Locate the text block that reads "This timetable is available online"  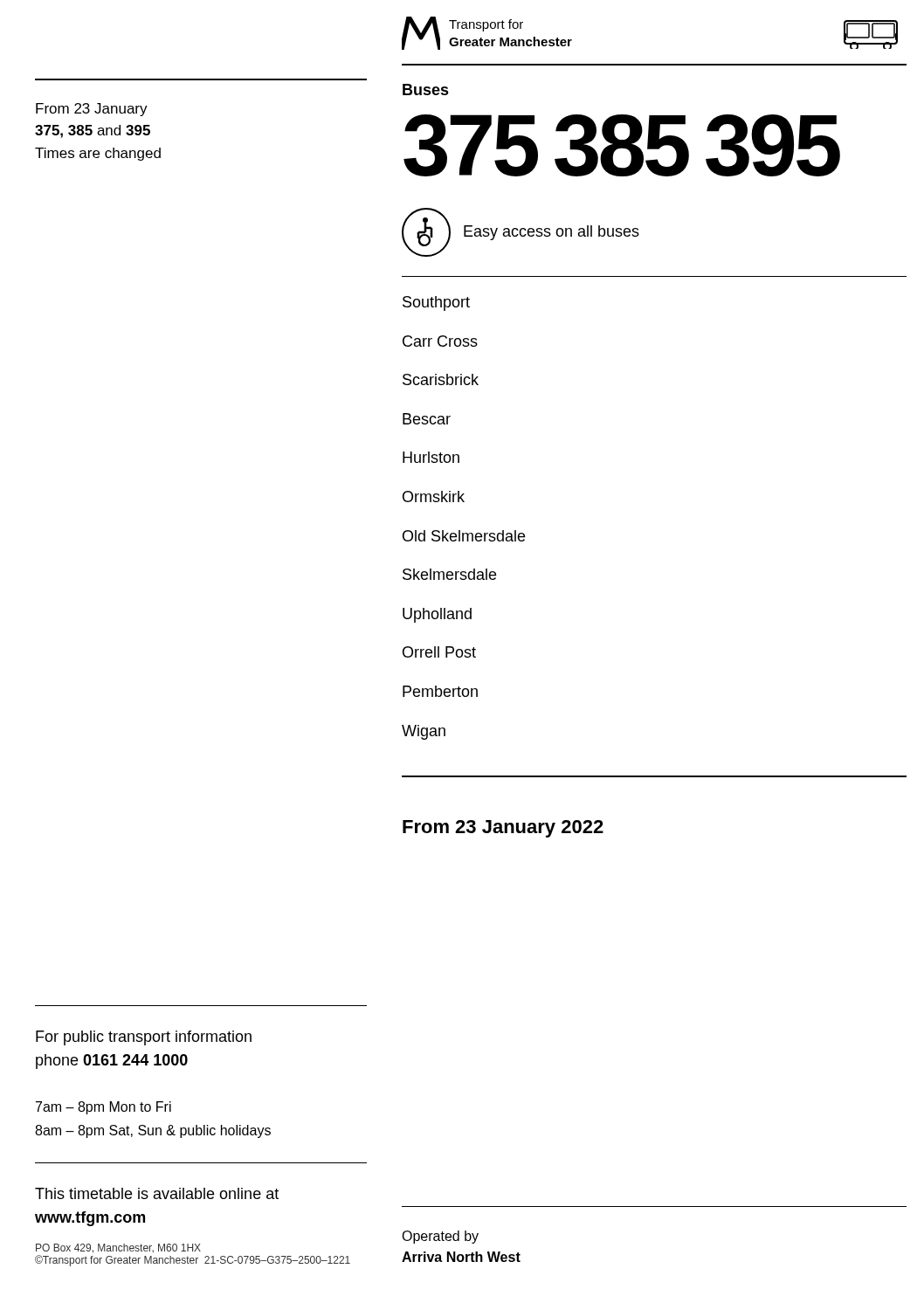pyautogui.click(x=201, y=1200)
